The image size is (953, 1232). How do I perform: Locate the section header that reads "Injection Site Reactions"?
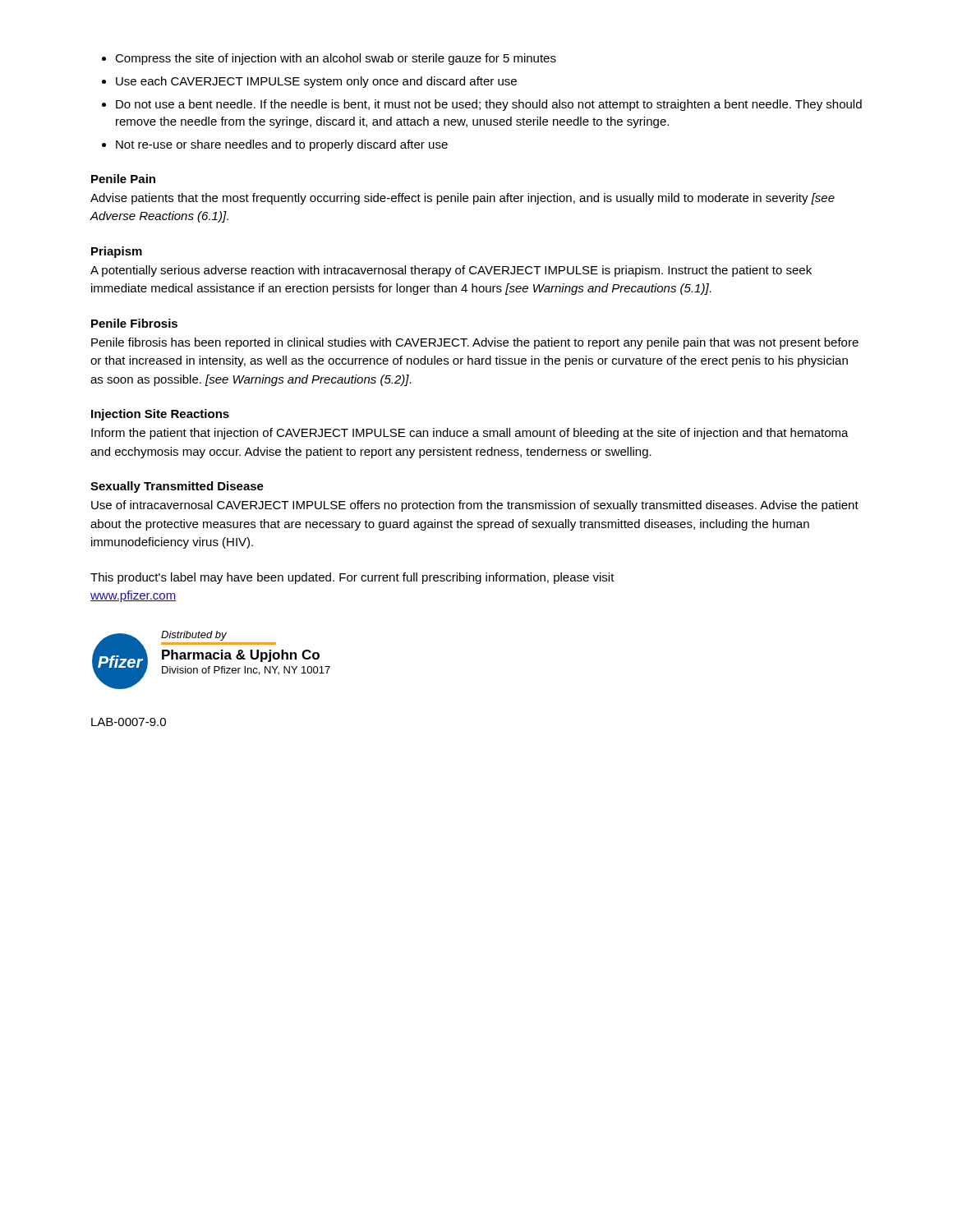(x=160, y=414)
